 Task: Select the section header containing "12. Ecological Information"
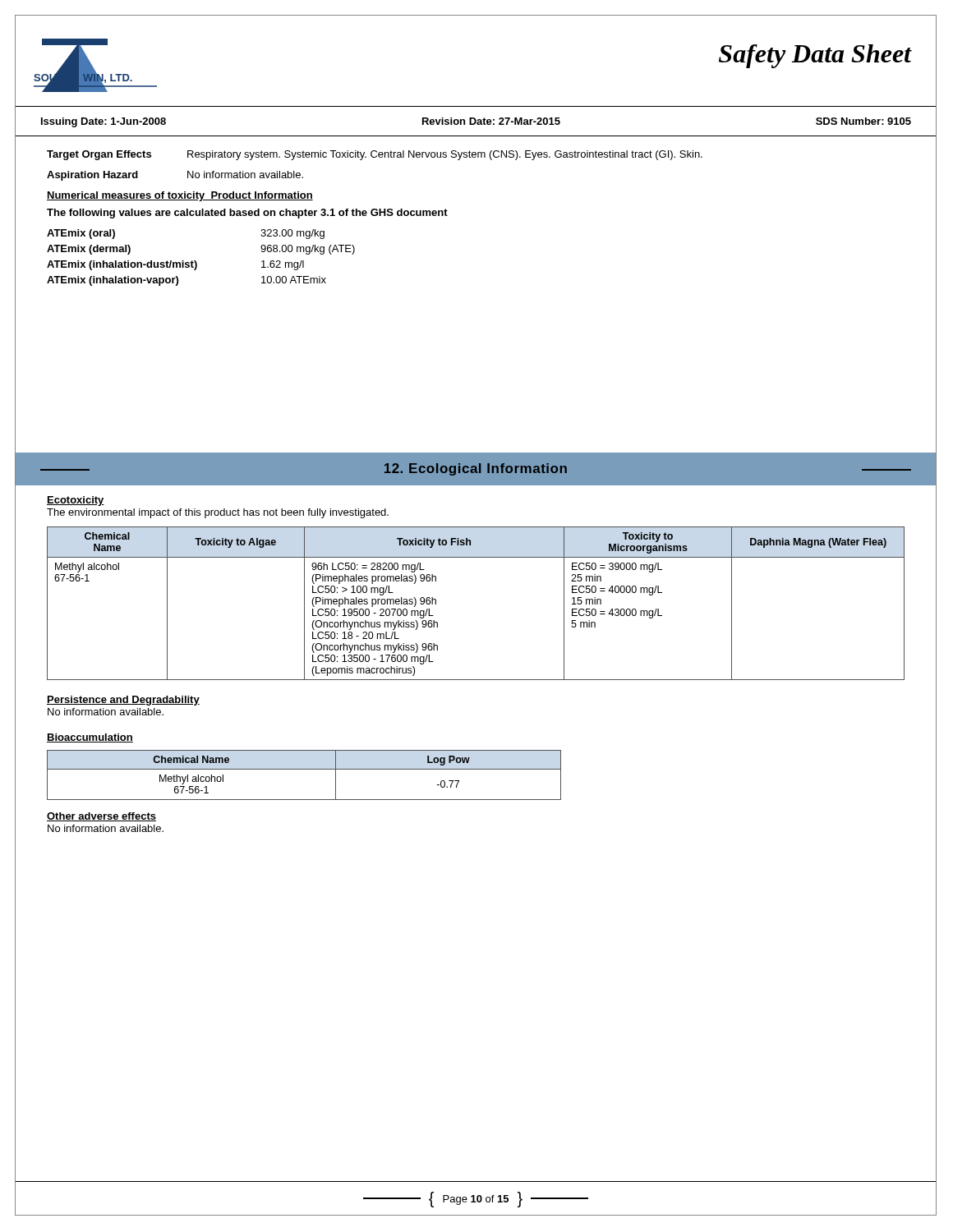tap(476, 469)
